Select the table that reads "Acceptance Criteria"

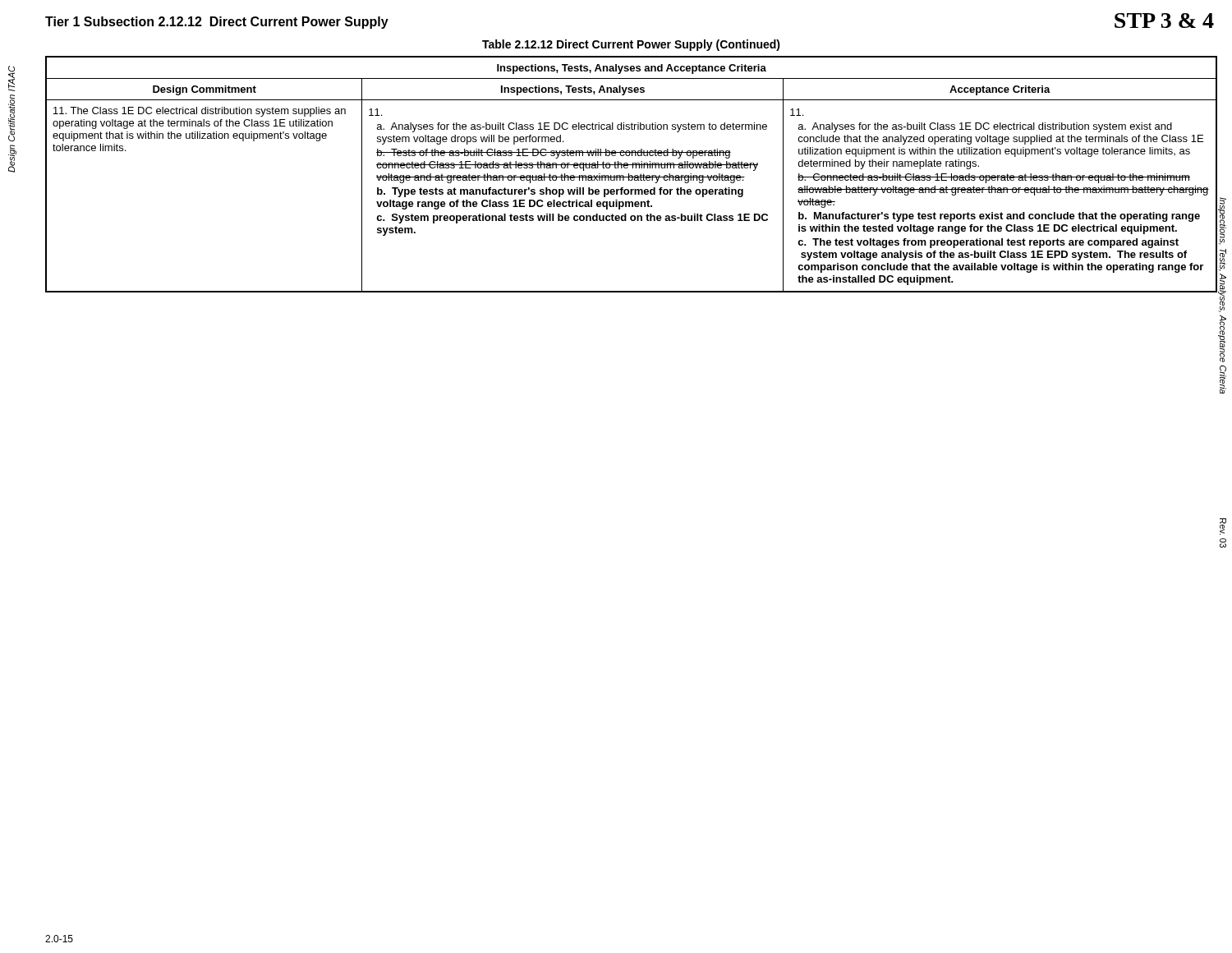631,174
